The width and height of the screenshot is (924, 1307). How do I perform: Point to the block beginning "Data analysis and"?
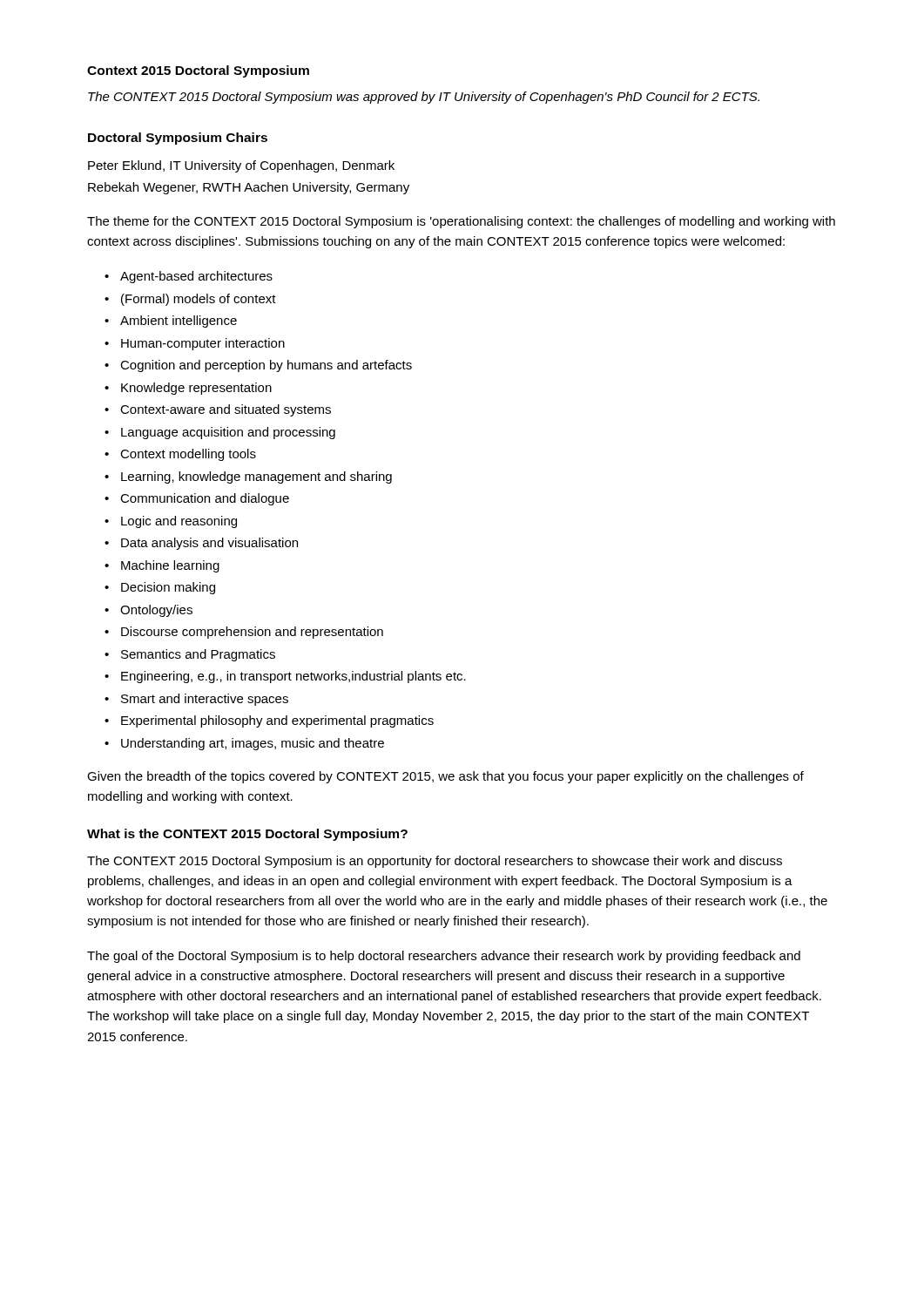(210, 542)
